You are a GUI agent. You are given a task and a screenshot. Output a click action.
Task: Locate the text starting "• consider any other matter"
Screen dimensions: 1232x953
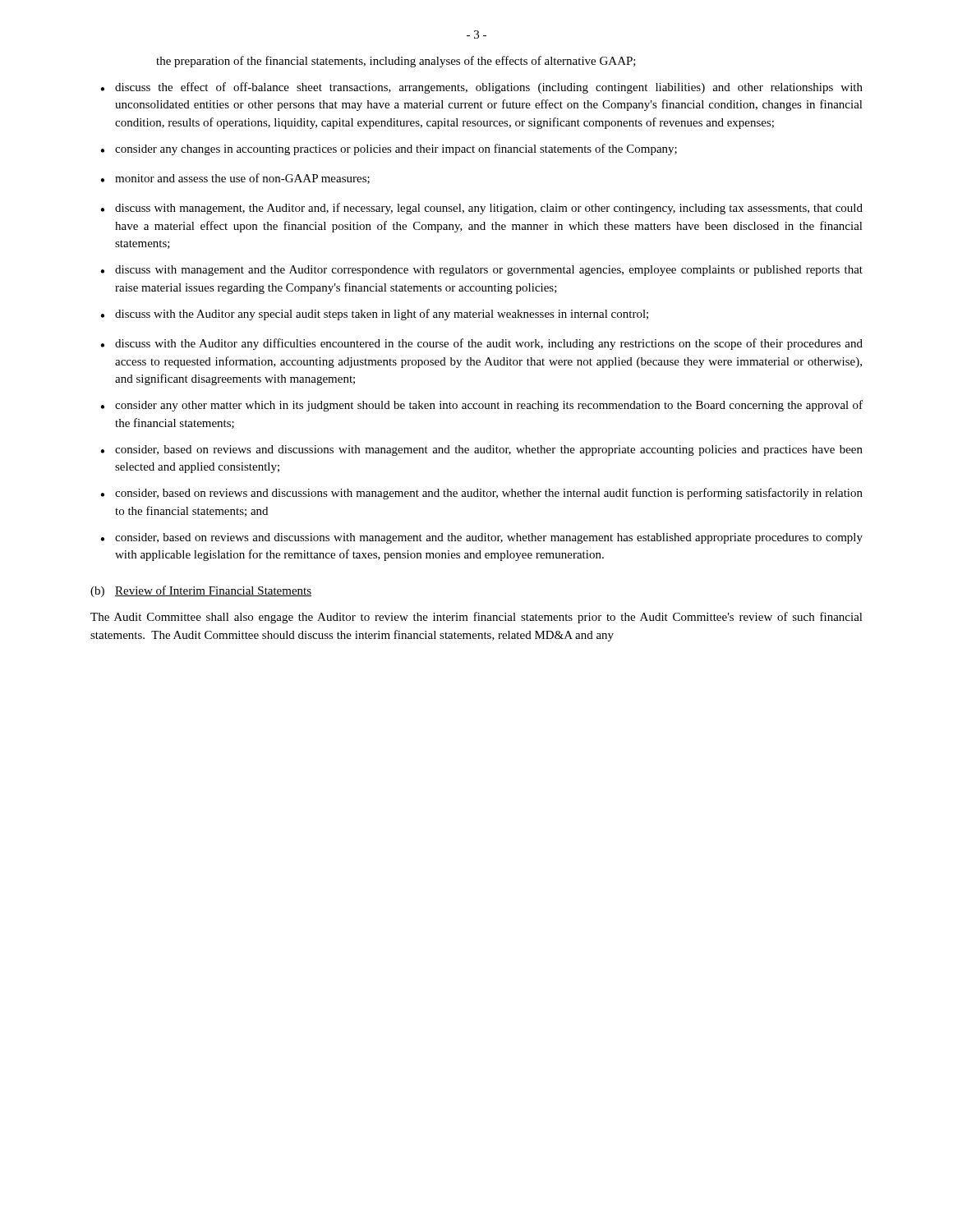(x=476, y=415)
